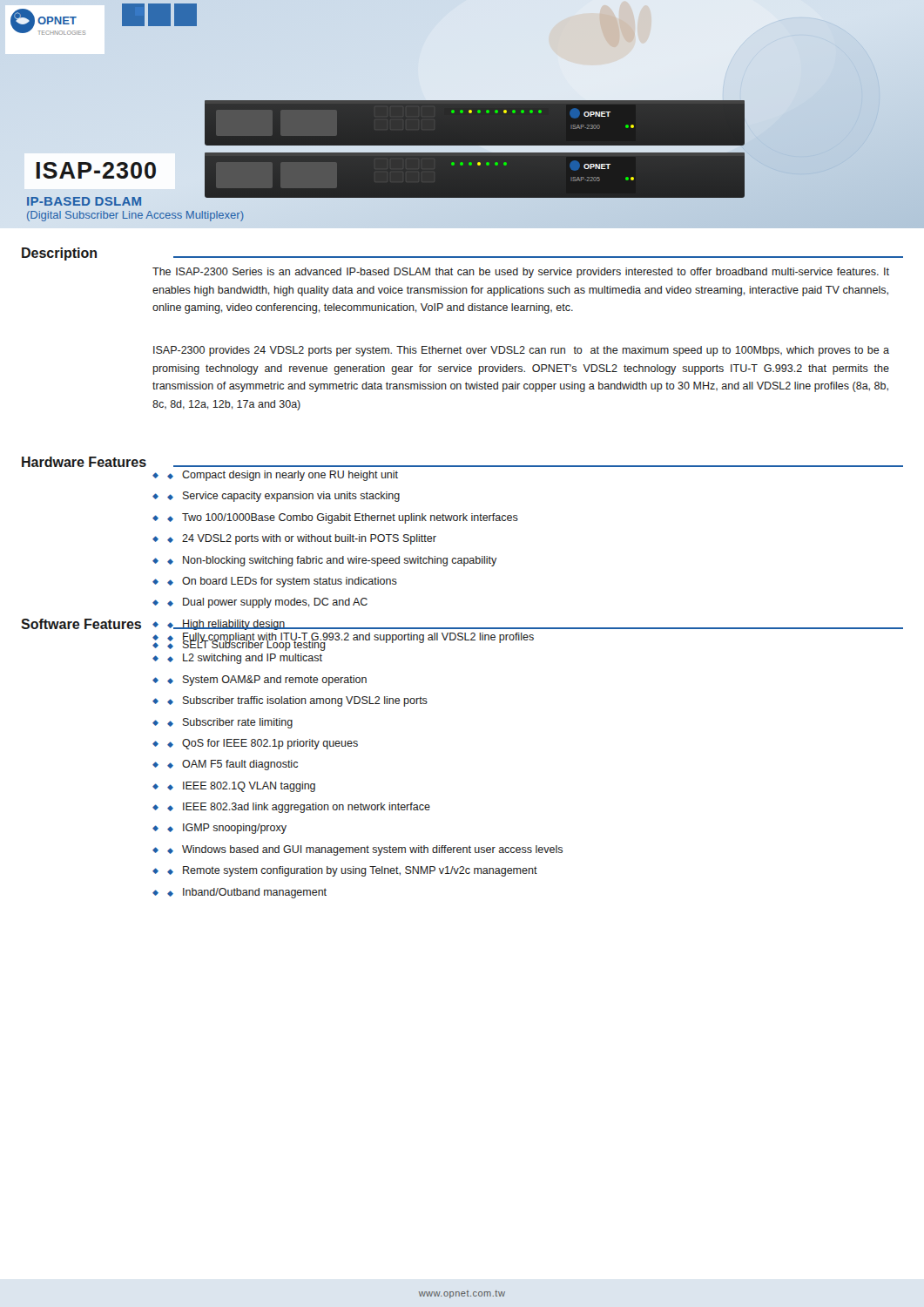
Task: Point to the block beginning "◆QoS for IEEE 802.1p"
Action: click(263, 744)
